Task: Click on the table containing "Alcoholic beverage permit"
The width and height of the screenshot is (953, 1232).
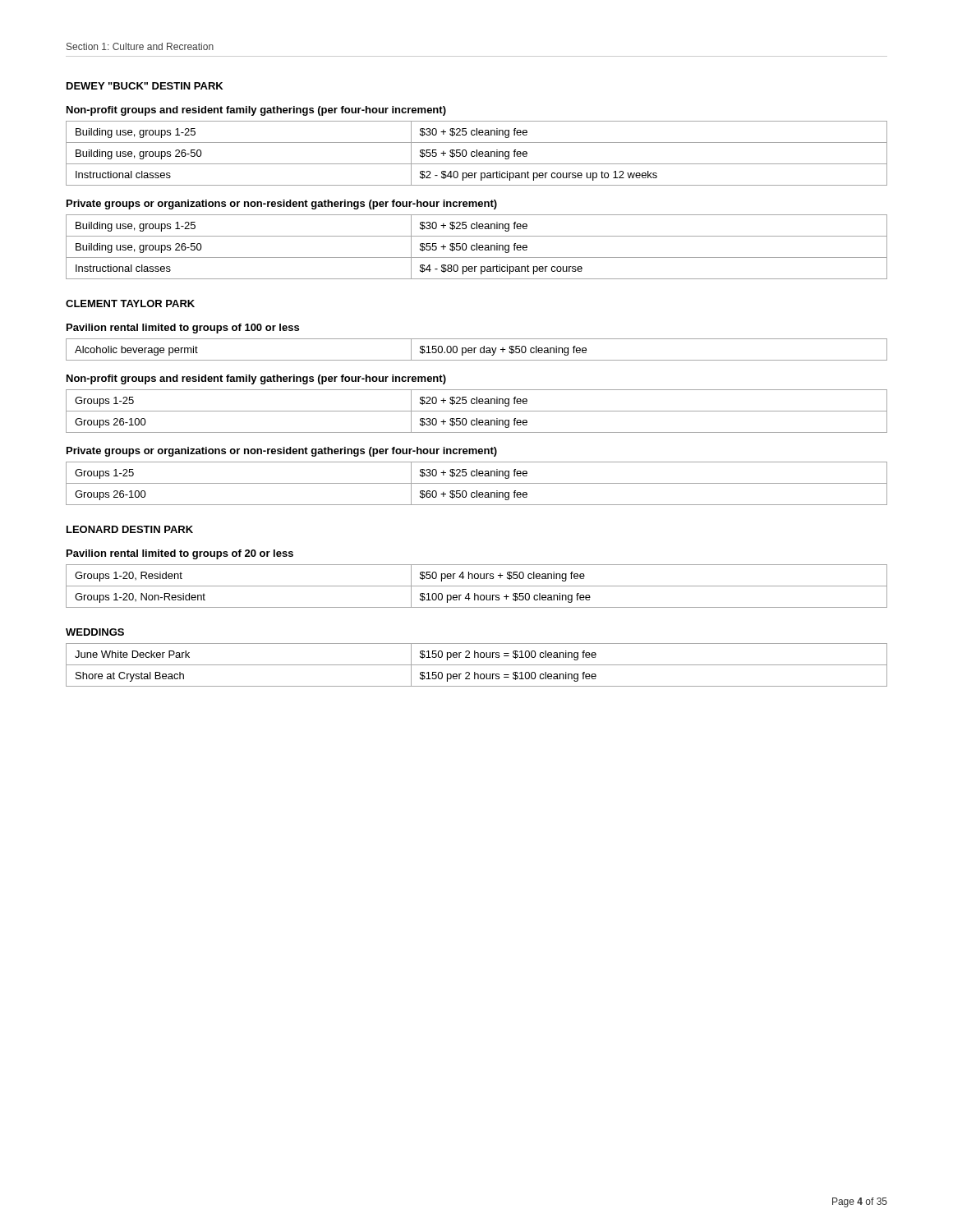Action: (x=476, y=350)
